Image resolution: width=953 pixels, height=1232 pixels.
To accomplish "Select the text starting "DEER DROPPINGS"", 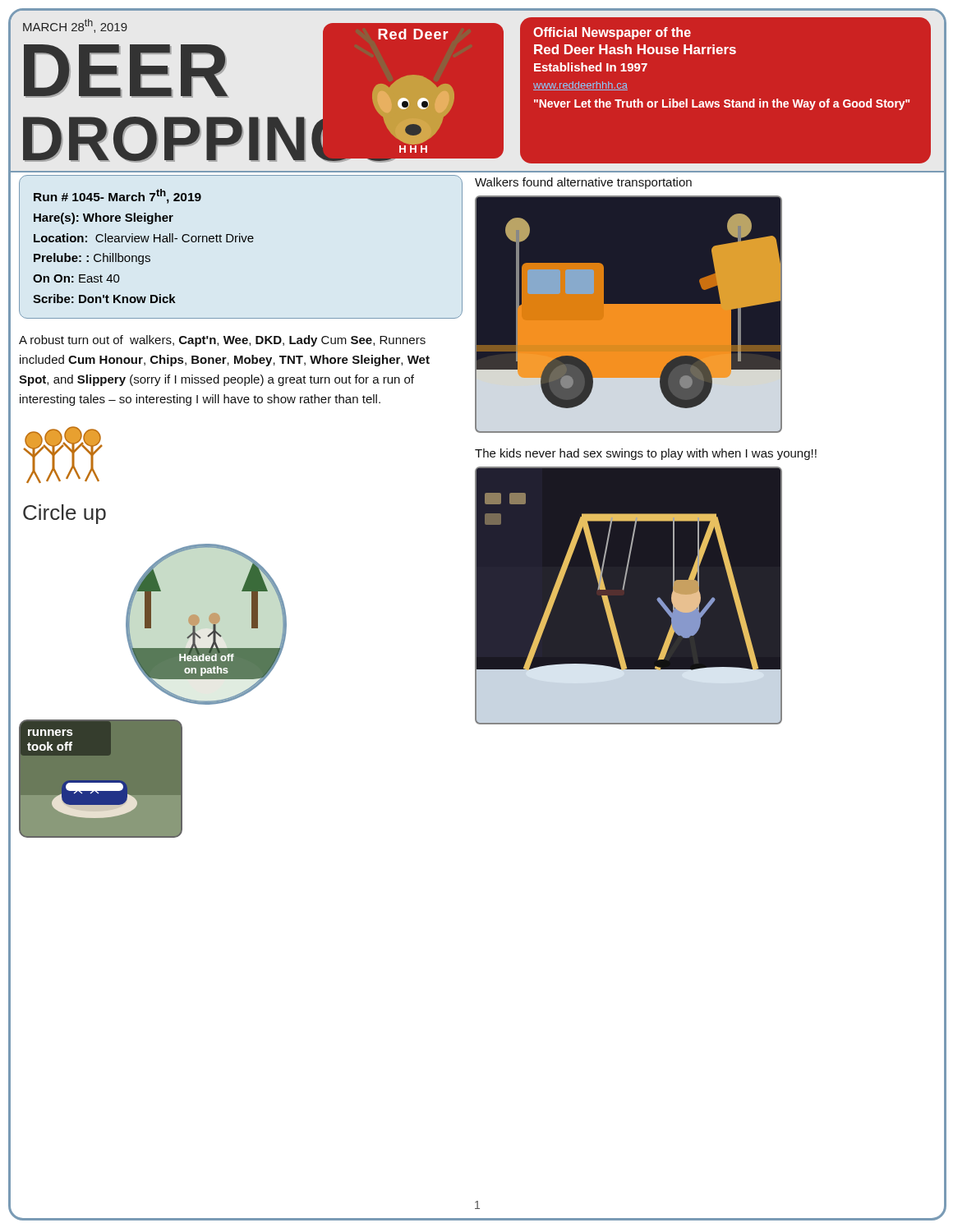I will [x=210, y=102].
